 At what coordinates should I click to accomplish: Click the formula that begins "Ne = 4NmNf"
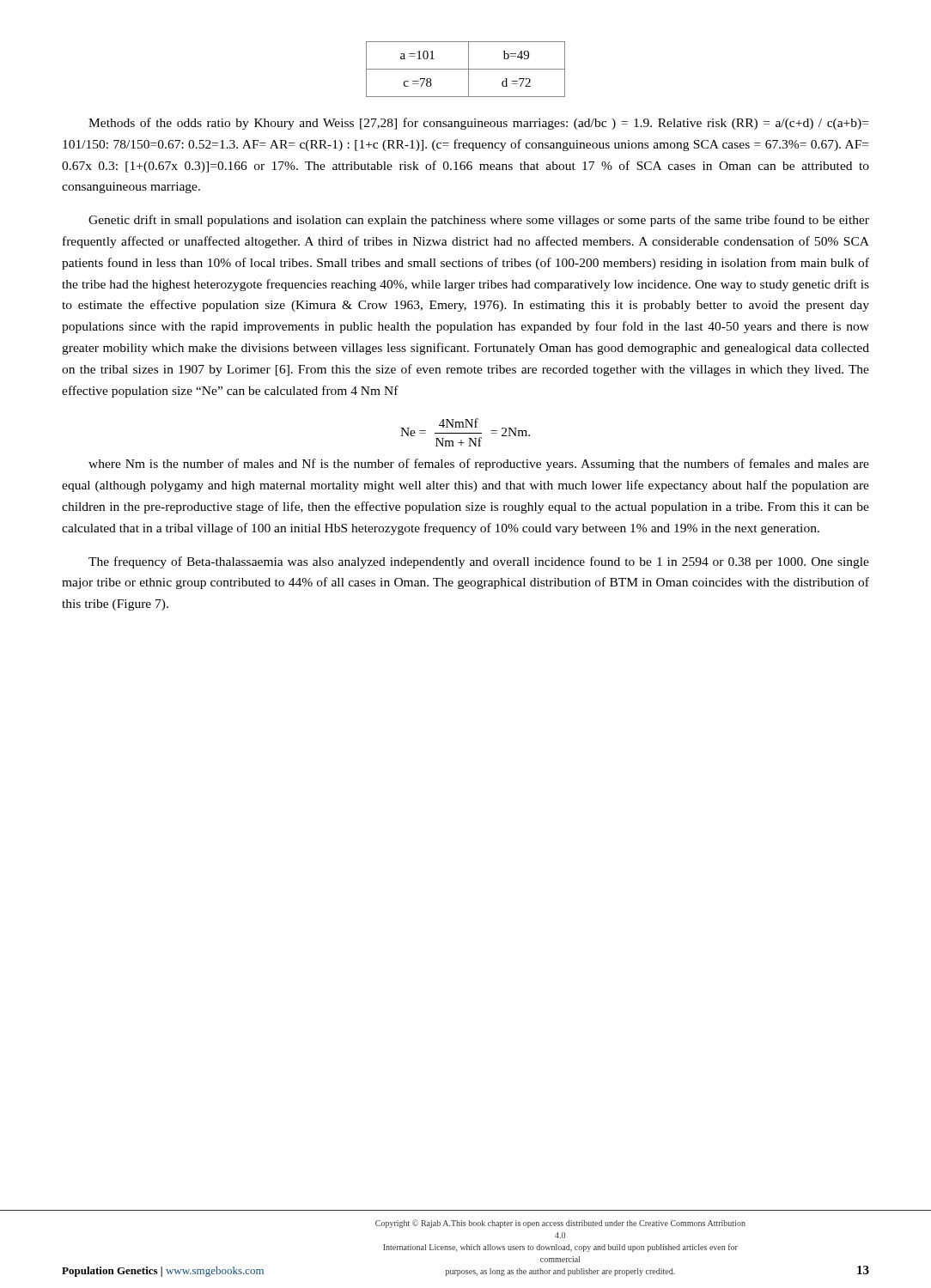click(466, 434)
